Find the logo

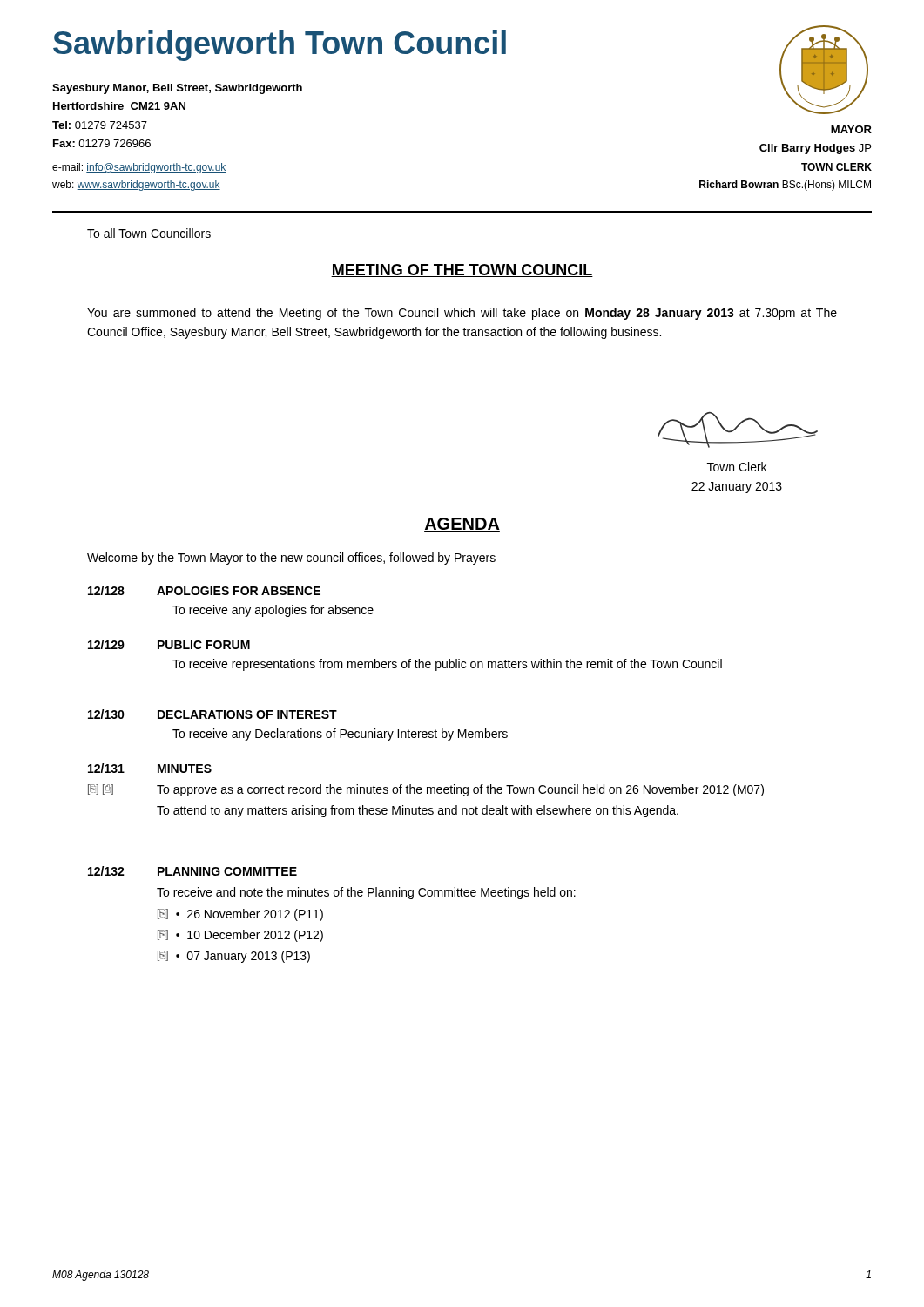(x=824, y=71)
